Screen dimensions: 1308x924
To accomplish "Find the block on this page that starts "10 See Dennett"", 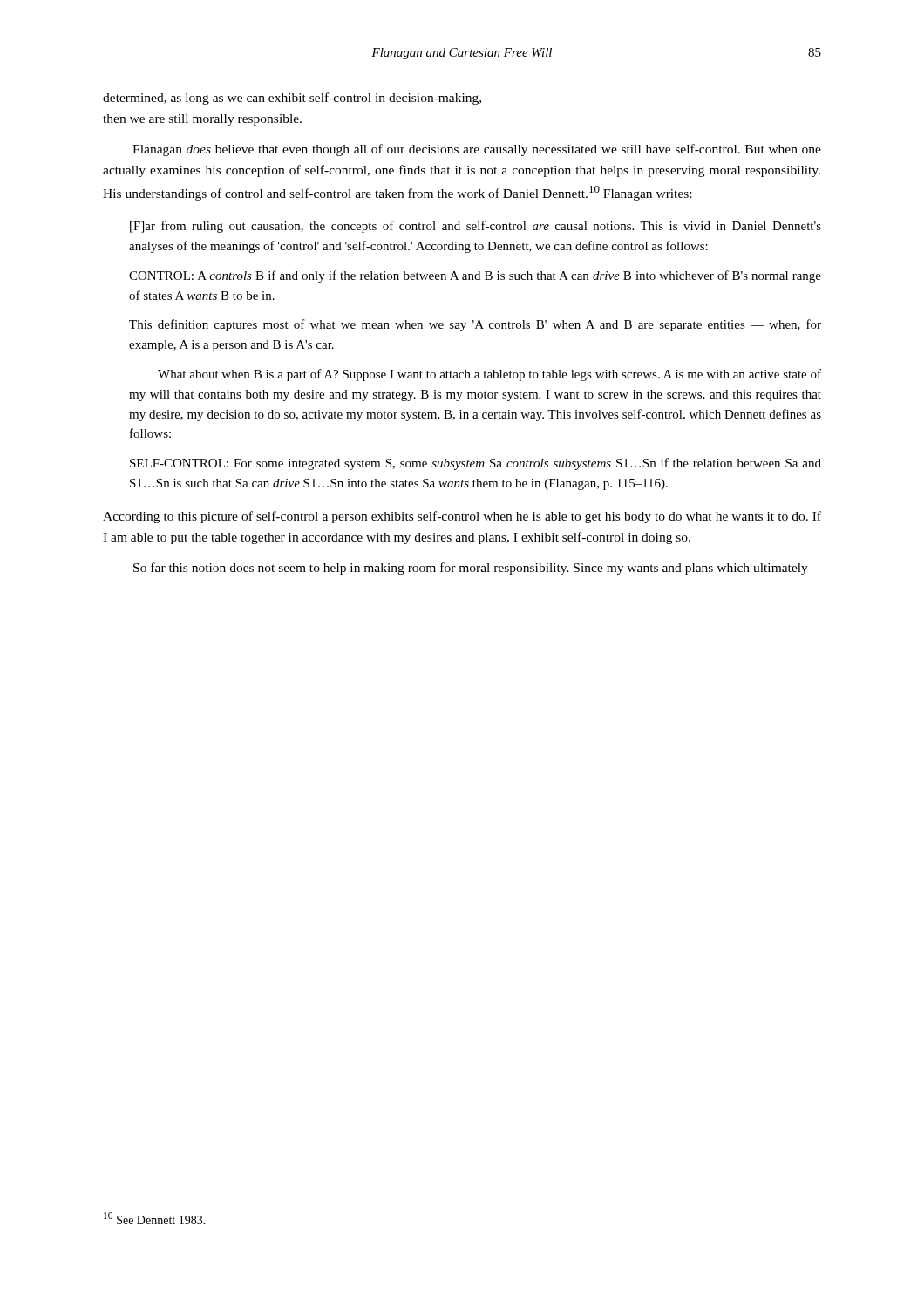I will [x=155, y=1218].
